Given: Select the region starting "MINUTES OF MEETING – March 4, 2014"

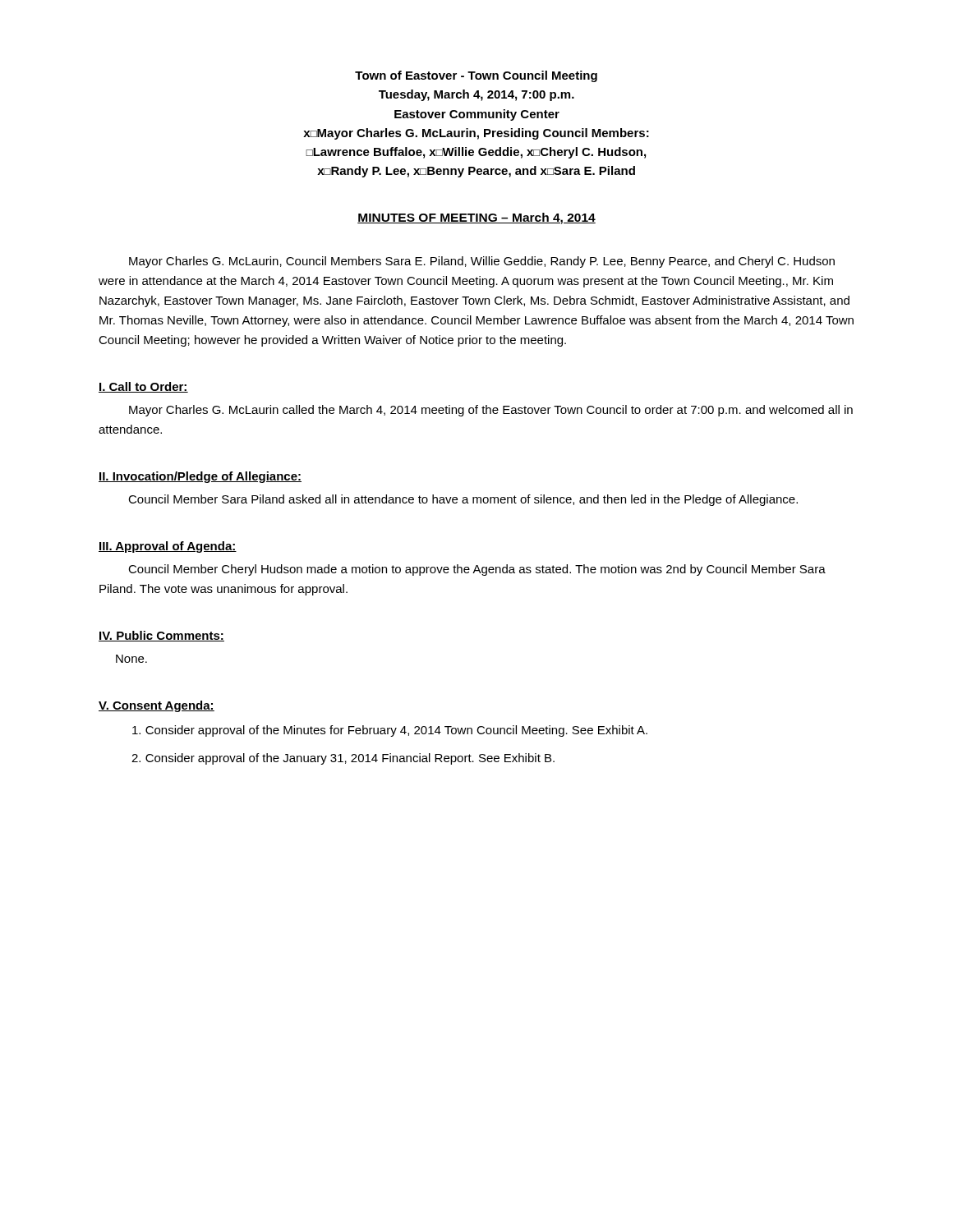Looking at the screenshot, I should coord(476,217).
